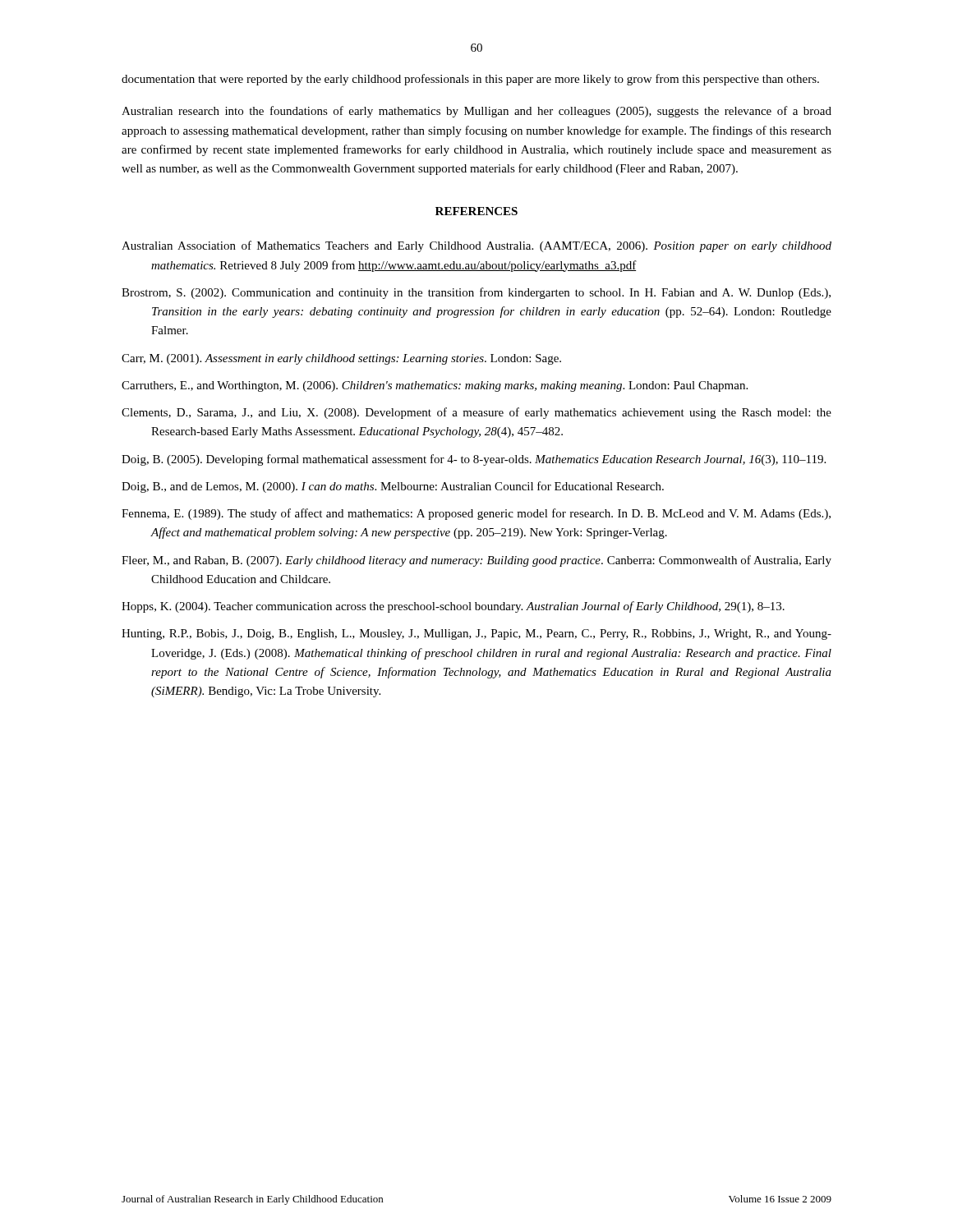The height and width of the screenshot is (1232, 953).
Task: Find the list item containing "Hopps, K. (2004). Teacher communication across"
Action: tap(453, 606)
